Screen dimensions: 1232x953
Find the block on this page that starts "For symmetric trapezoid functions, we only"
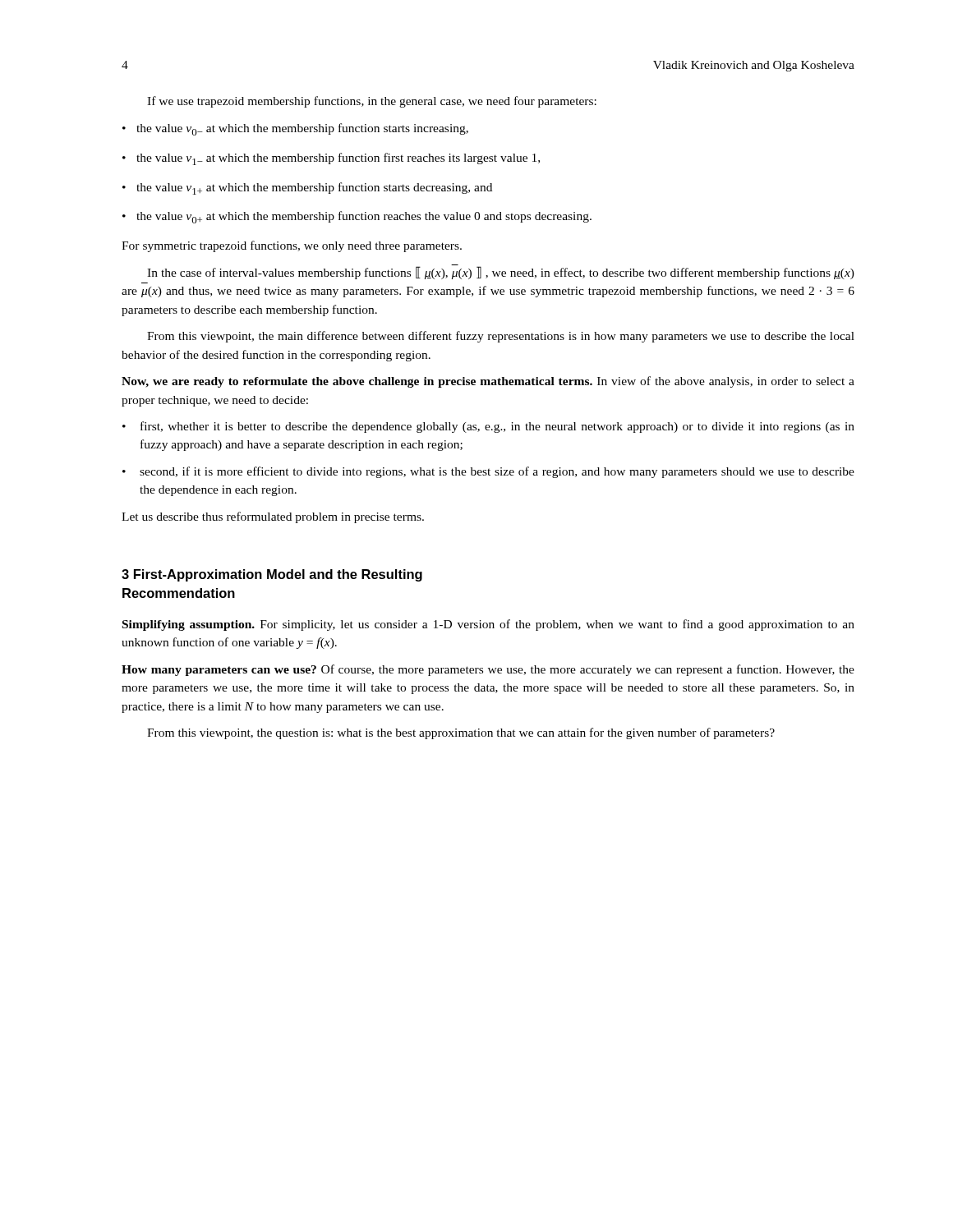pos(292,246)
